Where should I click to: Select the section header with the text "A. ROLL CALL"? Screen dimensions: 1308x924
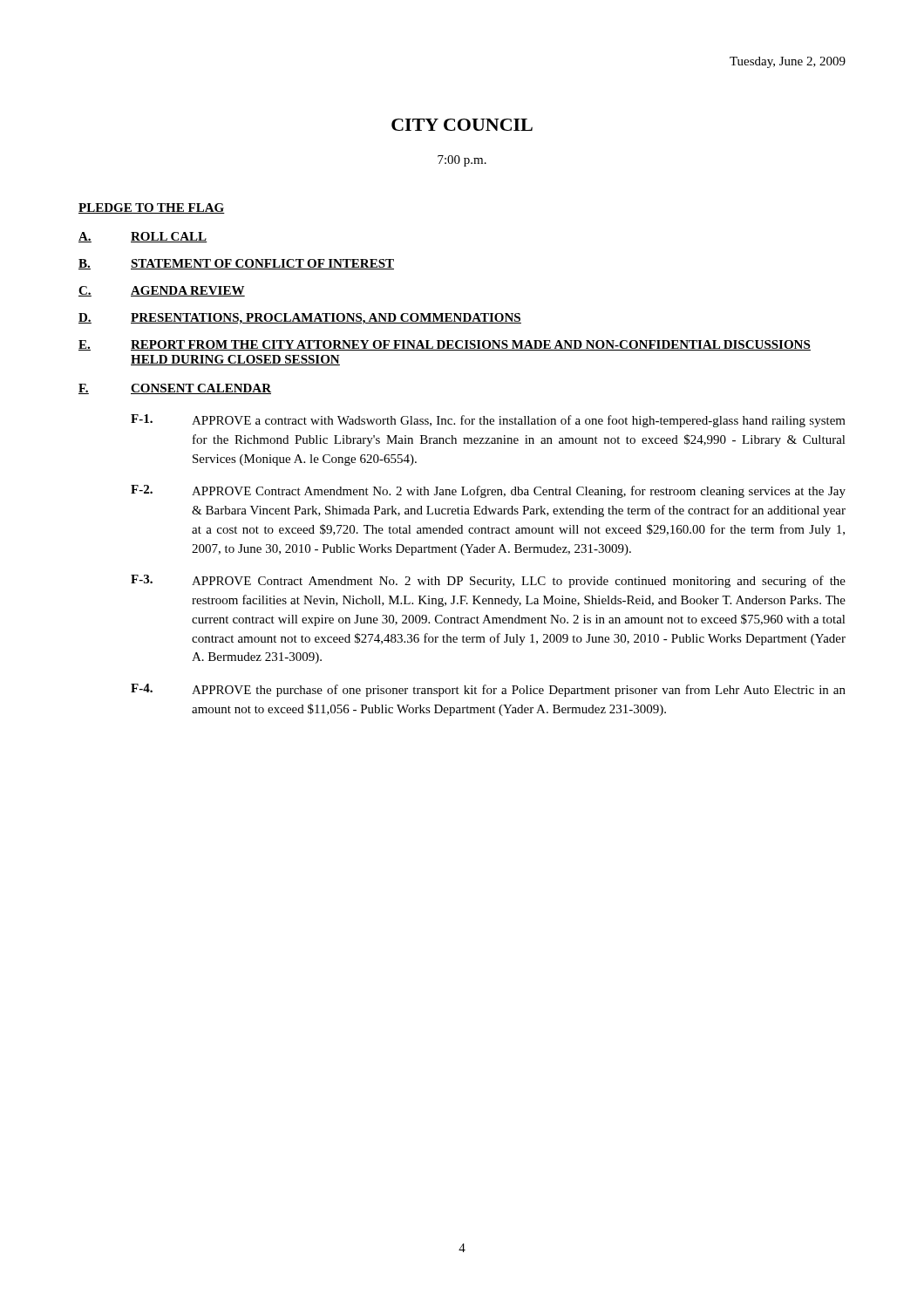(143, 237)
